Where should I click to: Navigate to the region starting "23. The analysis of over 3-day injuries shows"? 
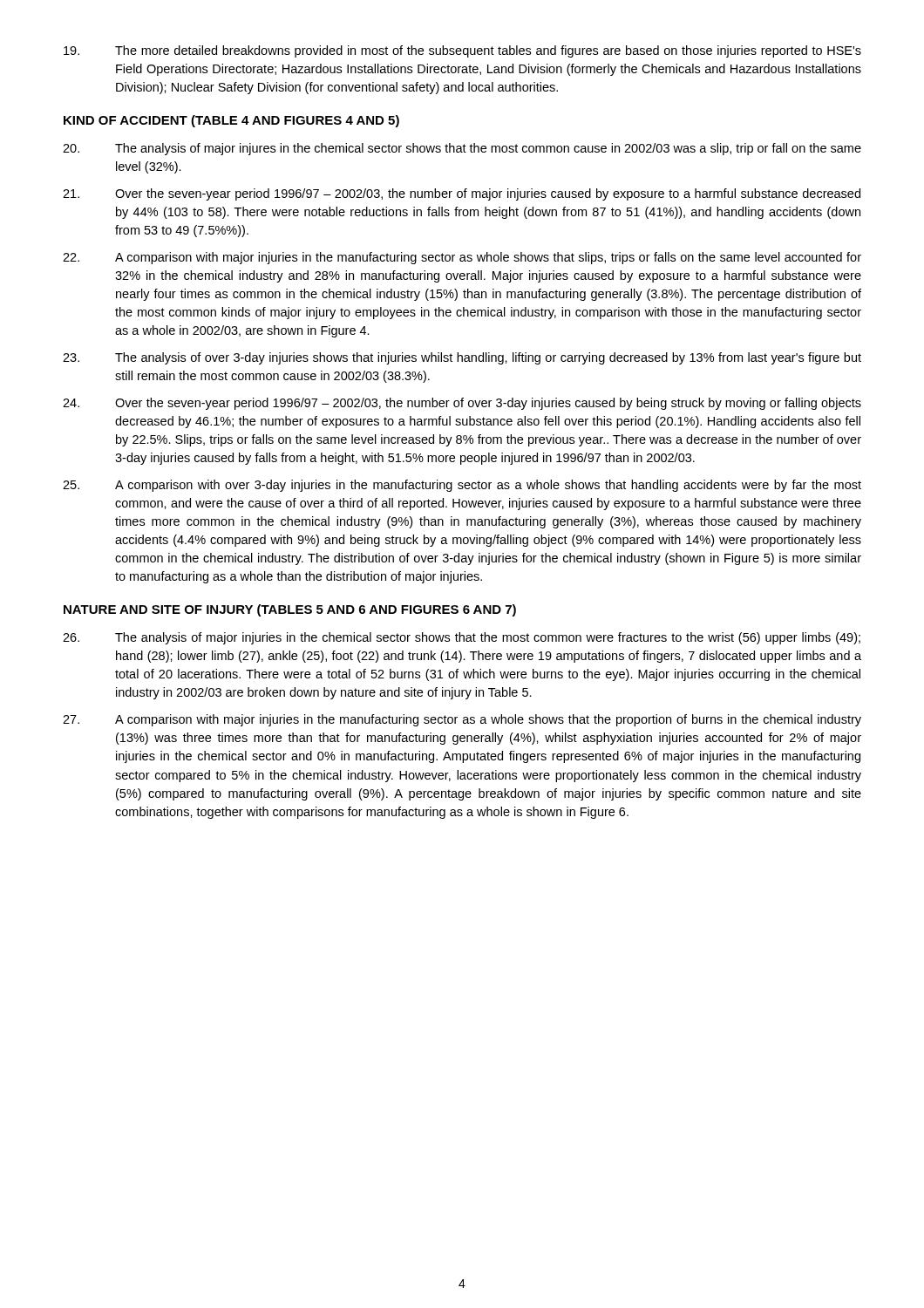462,367
